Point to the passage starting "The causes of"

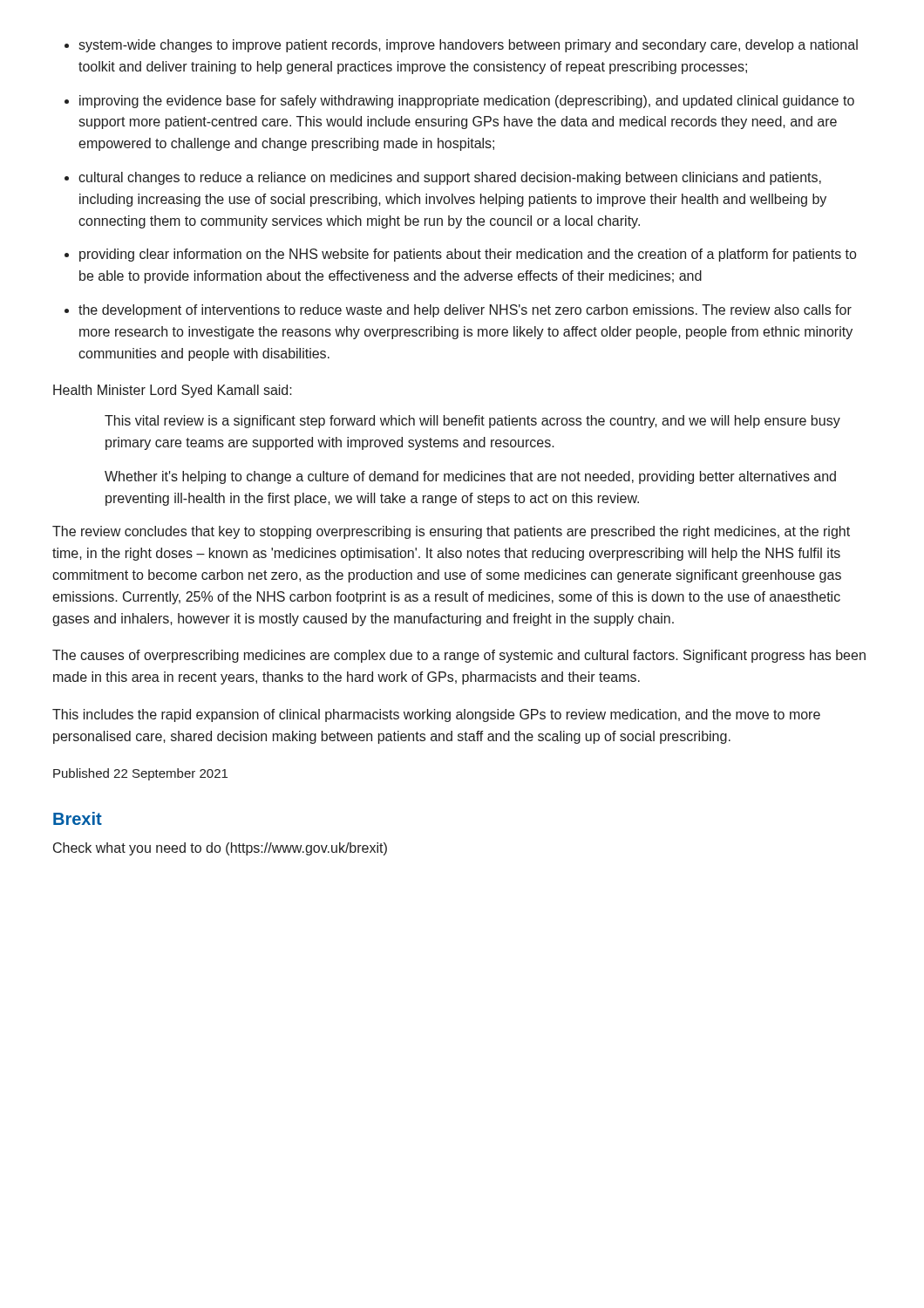[x=459, y=666]
